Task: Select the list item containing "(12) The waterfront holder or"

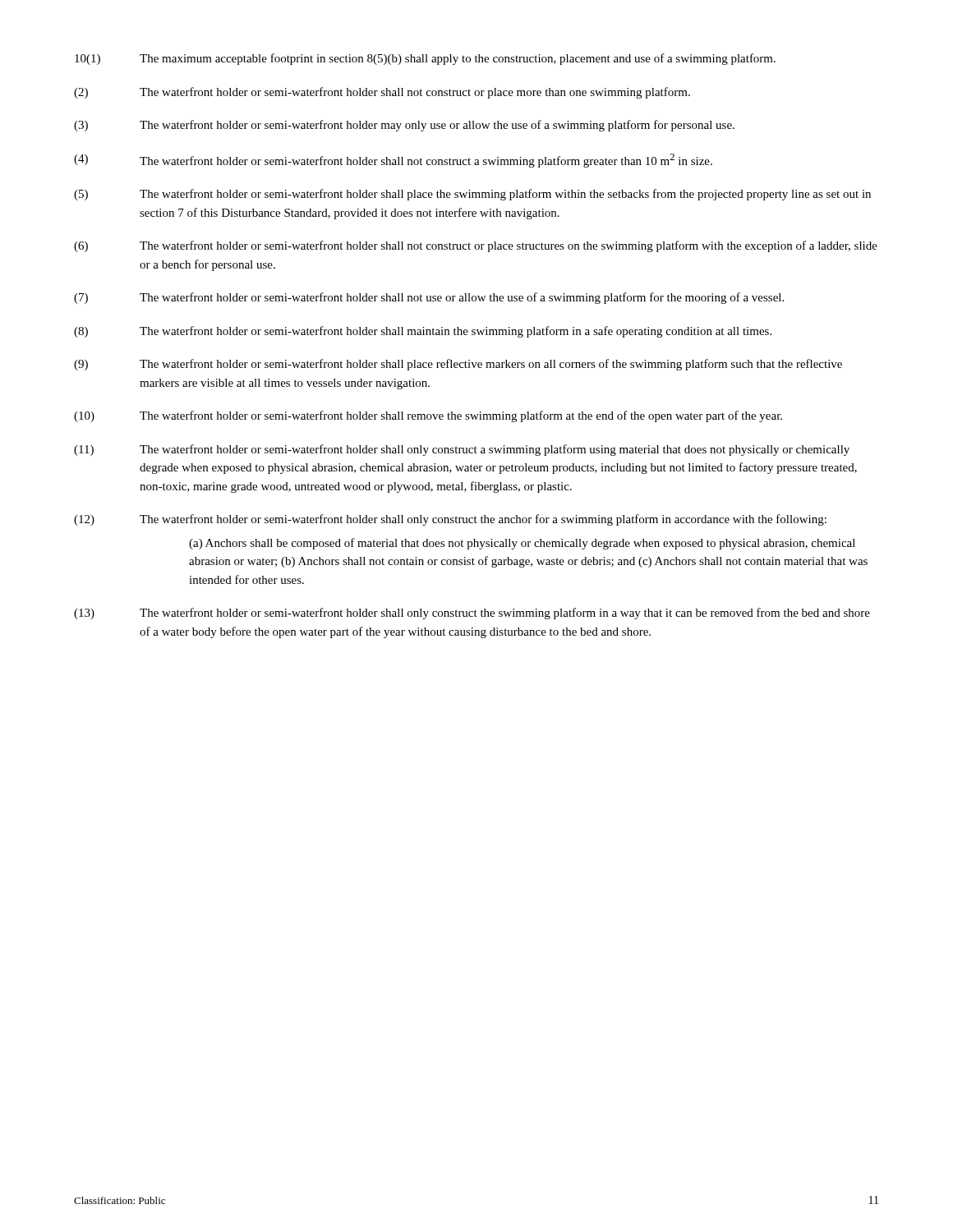Action: pos(476,549)
